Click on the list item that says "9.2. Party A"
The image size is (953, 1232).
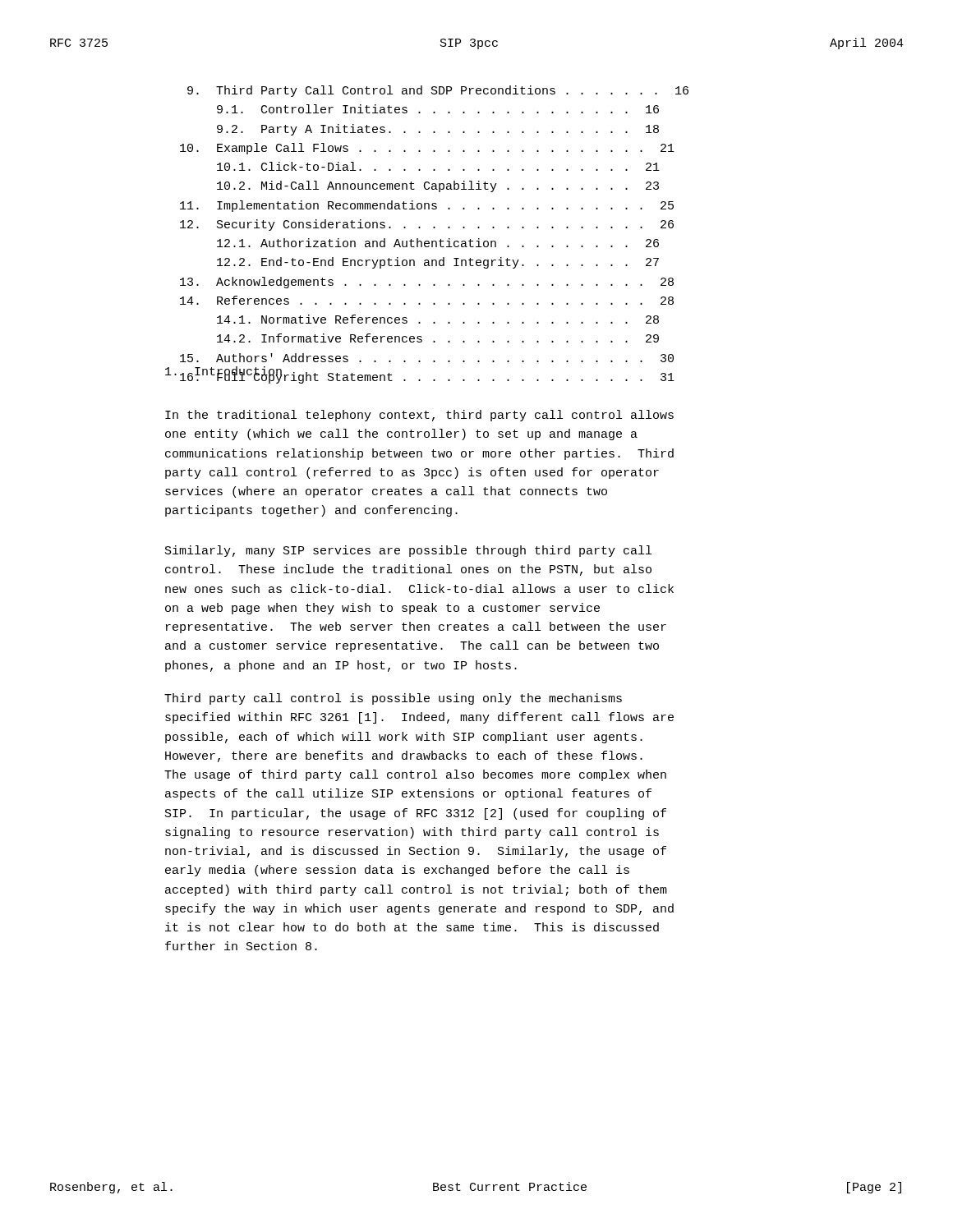[x=412, y=130]
